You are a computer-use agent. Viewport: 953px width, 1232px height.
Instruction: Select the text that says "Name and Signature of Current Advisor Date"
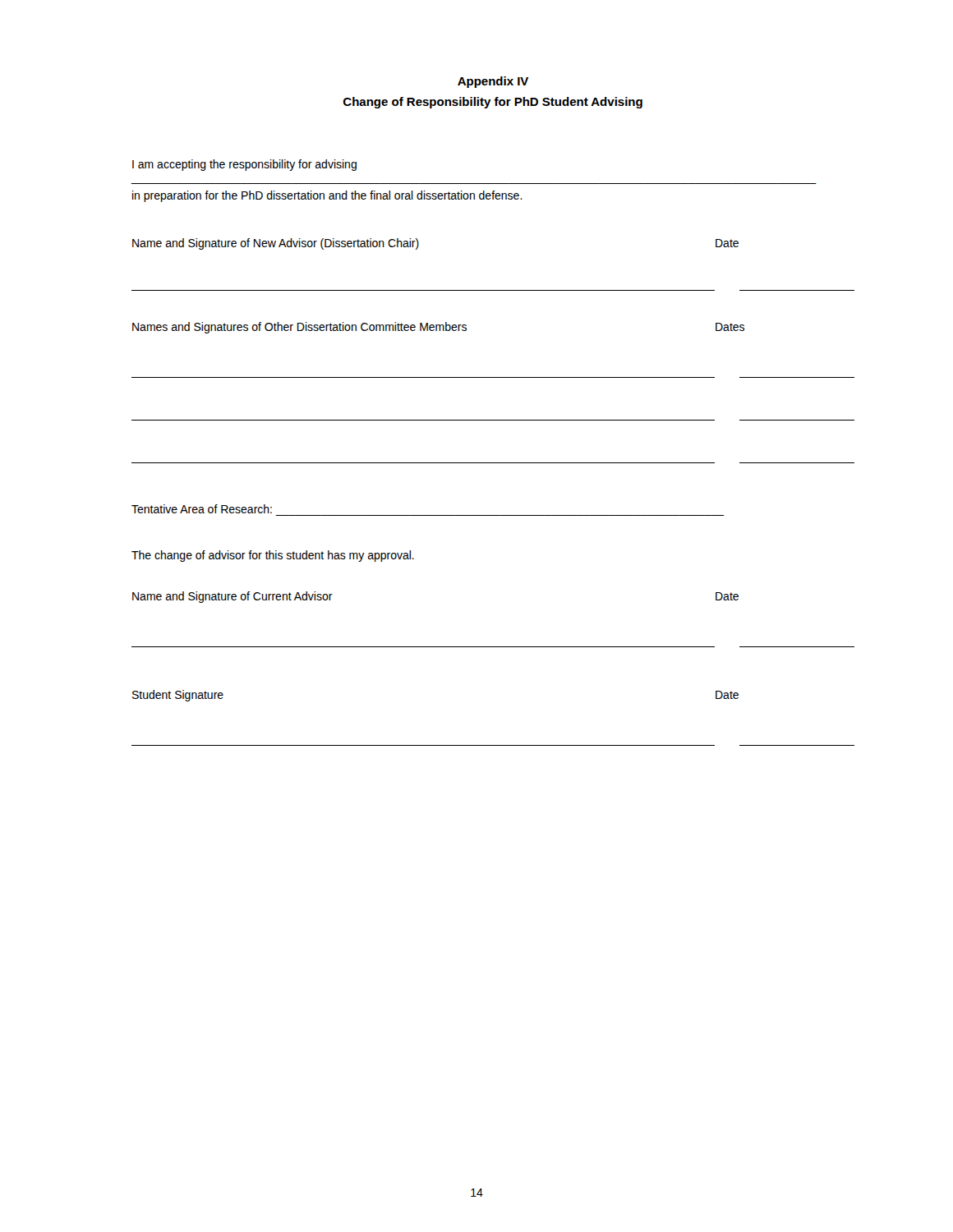pos(232,597)
